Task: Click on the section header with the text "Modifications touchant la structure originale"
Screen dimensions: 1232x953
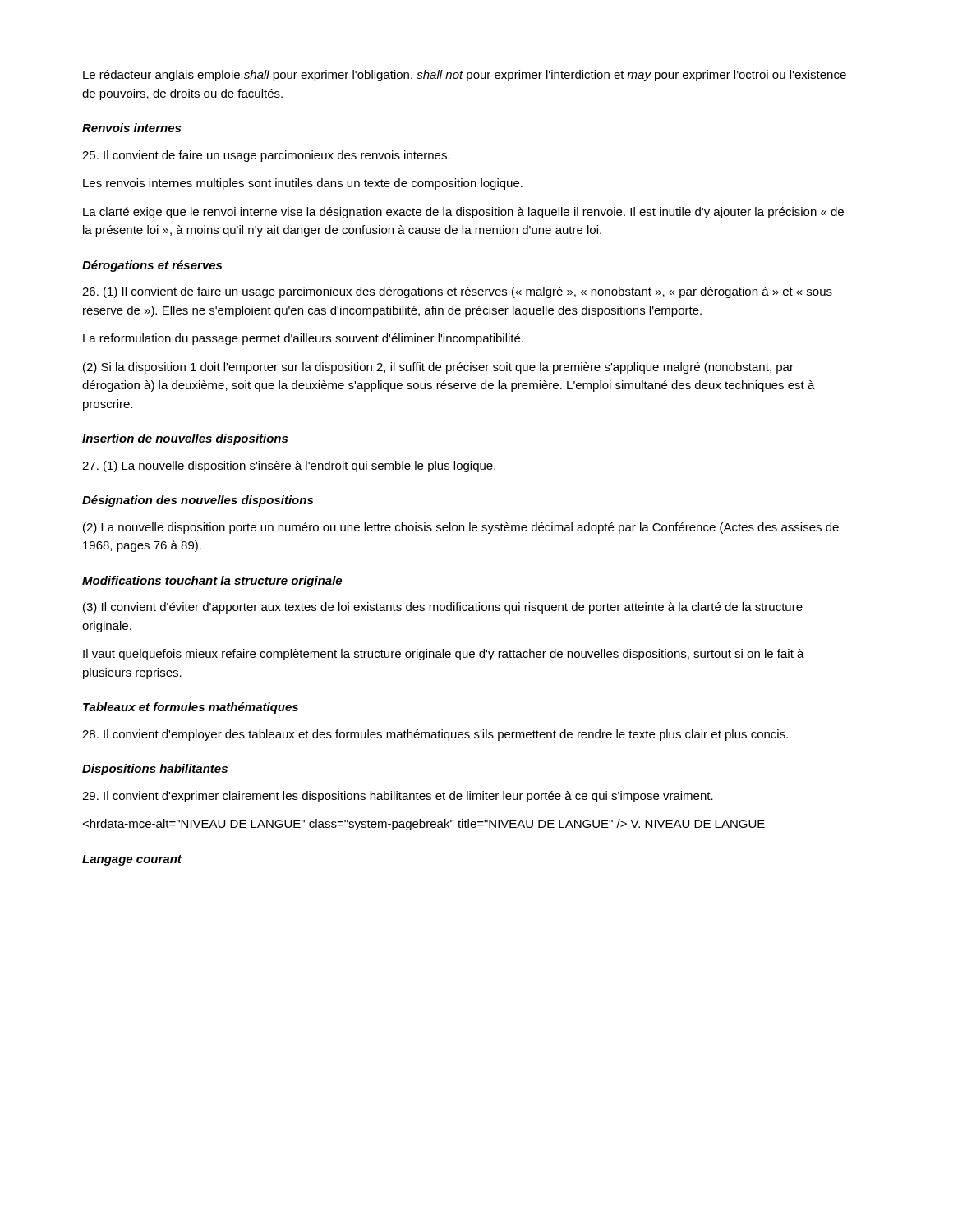Action: click(x=212, y=580)
